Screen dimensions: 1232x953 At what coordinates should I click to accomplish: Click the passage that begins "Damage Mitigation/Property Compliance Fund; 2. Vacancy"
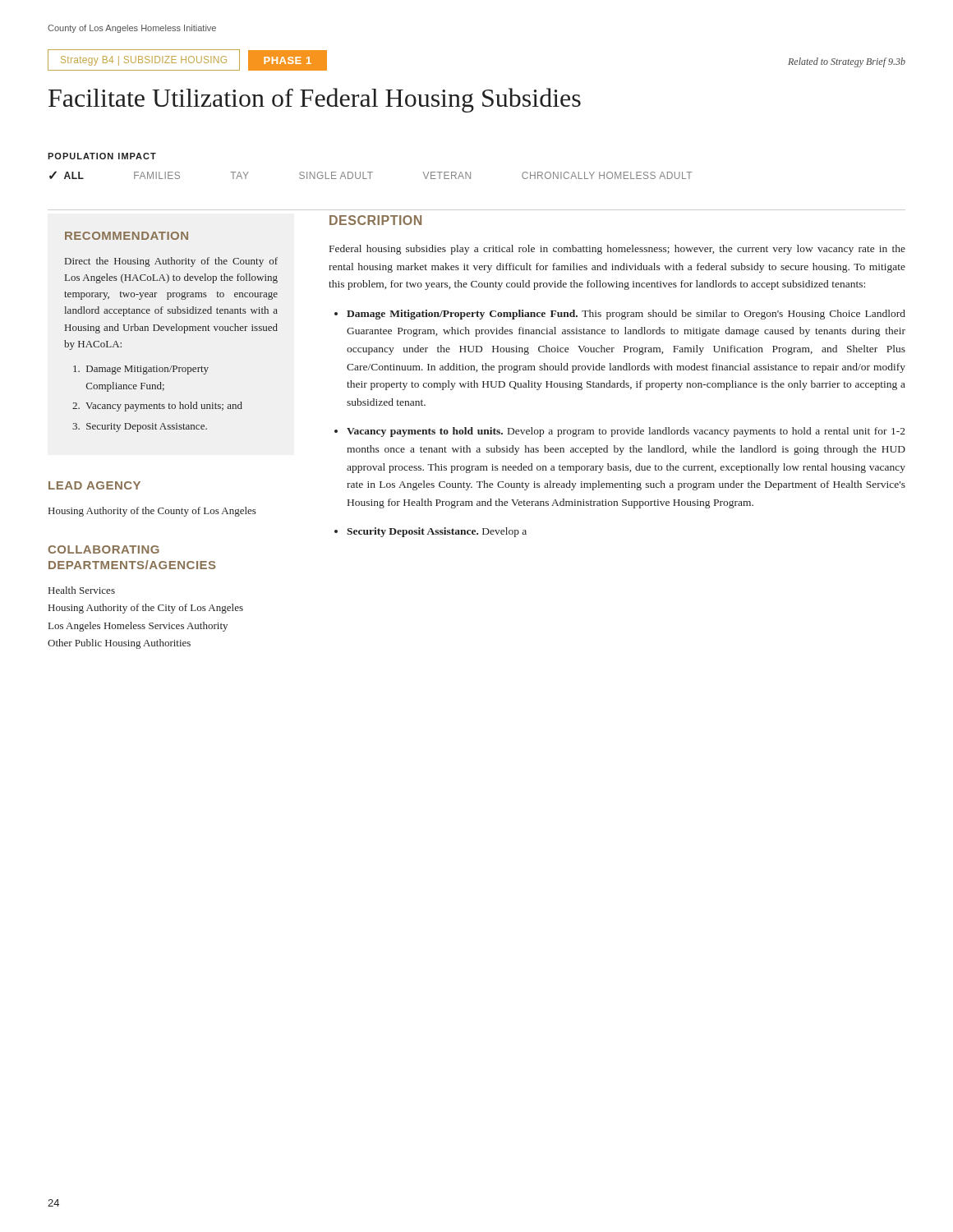[175, 398]
